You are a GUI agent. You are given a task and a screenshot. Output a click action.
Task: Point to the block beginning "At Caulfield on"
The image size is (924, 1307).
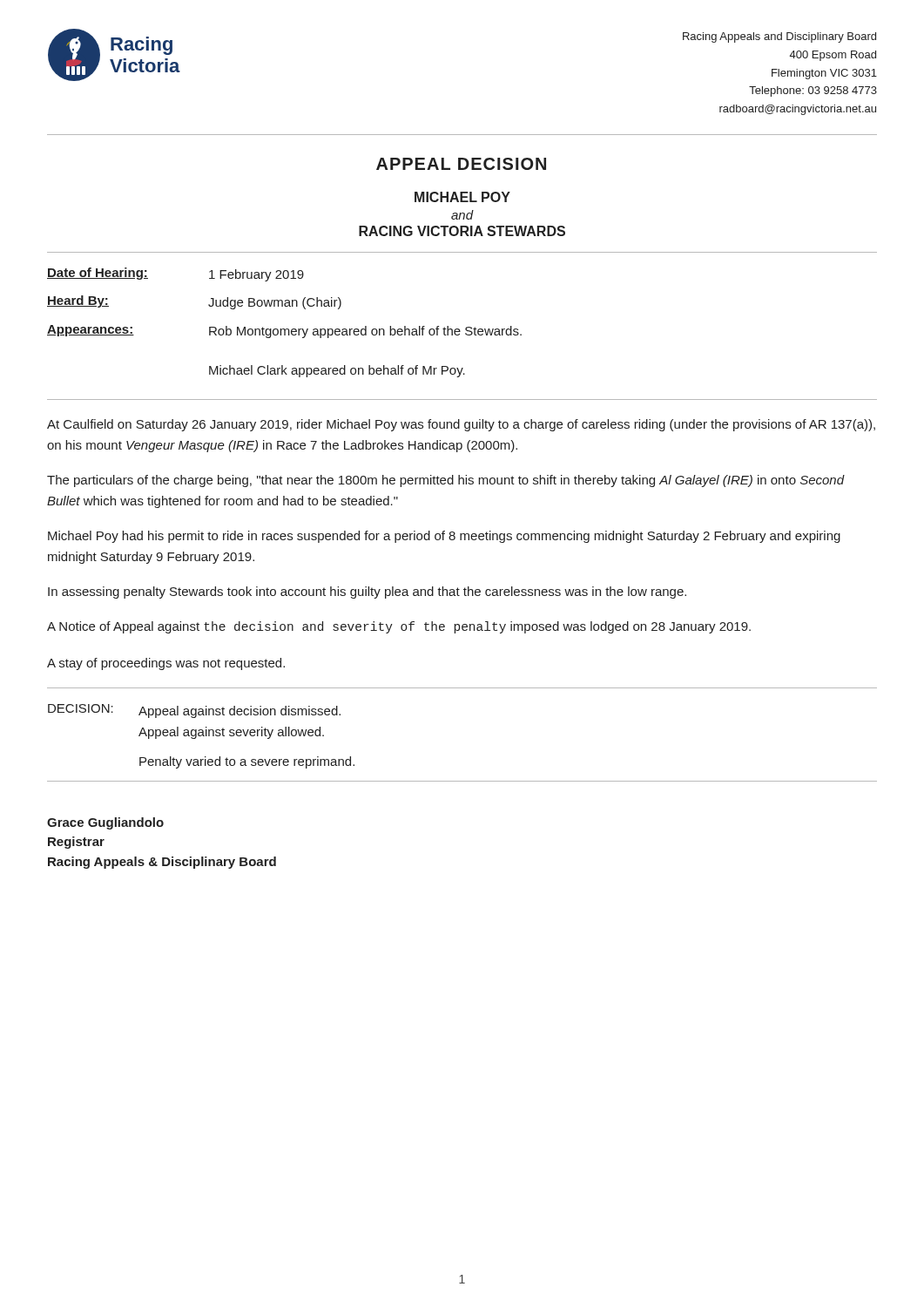pyautogui.click(x=462, y=435)
